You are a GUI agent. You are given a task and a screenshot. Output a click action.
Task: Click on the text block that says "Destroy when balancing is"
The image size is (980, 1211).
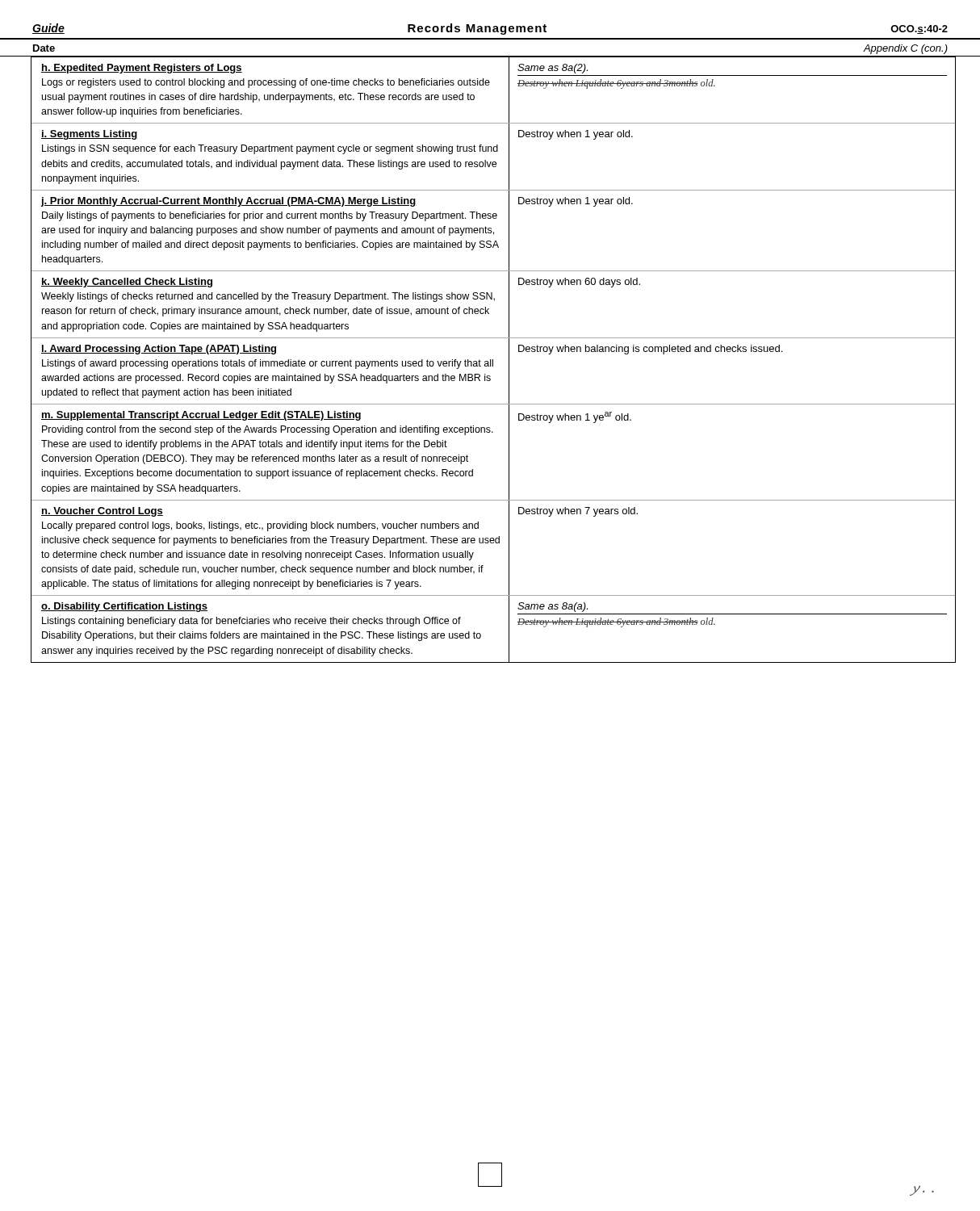[650, 348]
